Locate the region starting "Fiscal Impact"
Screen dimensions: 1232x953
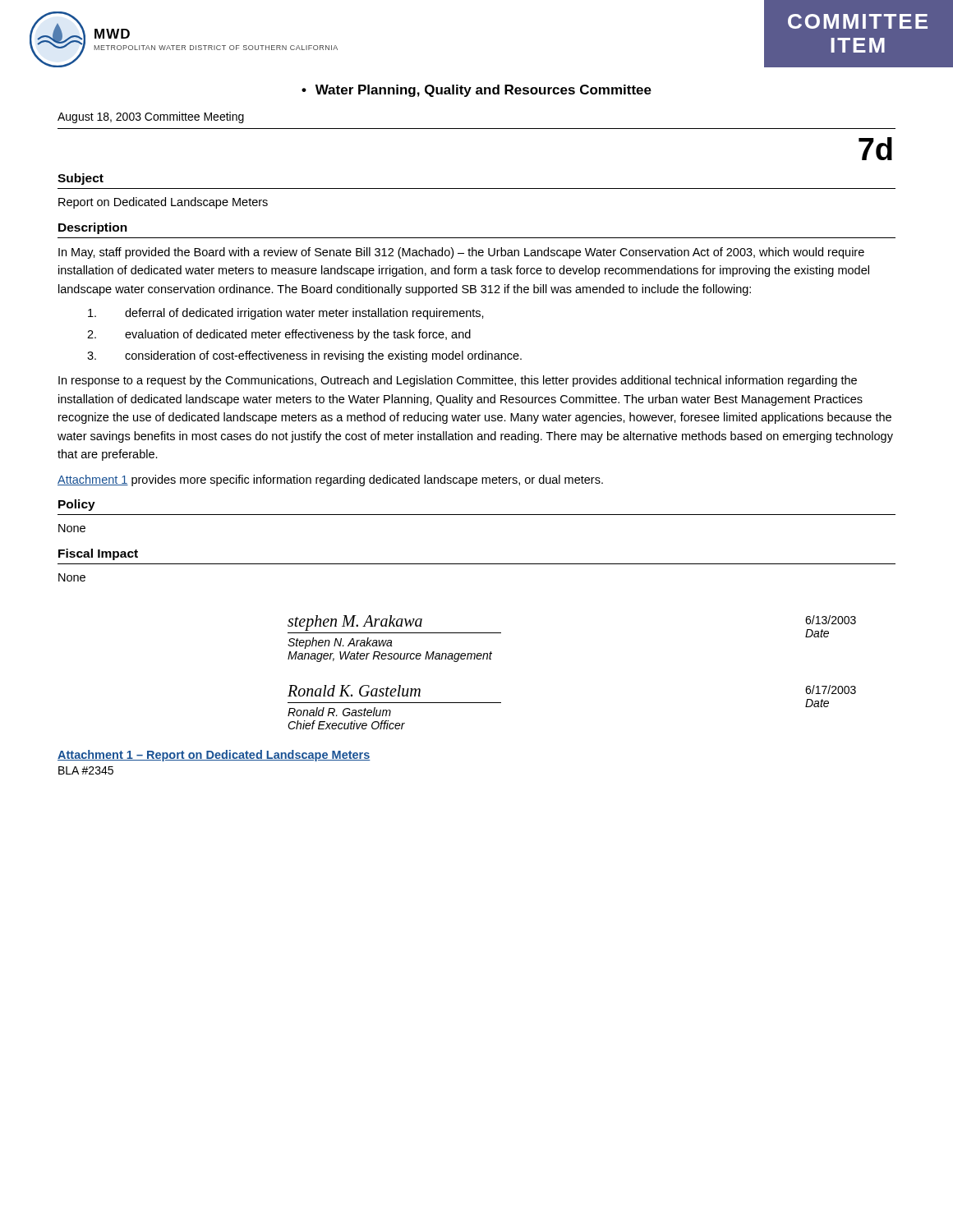(98, 553)
